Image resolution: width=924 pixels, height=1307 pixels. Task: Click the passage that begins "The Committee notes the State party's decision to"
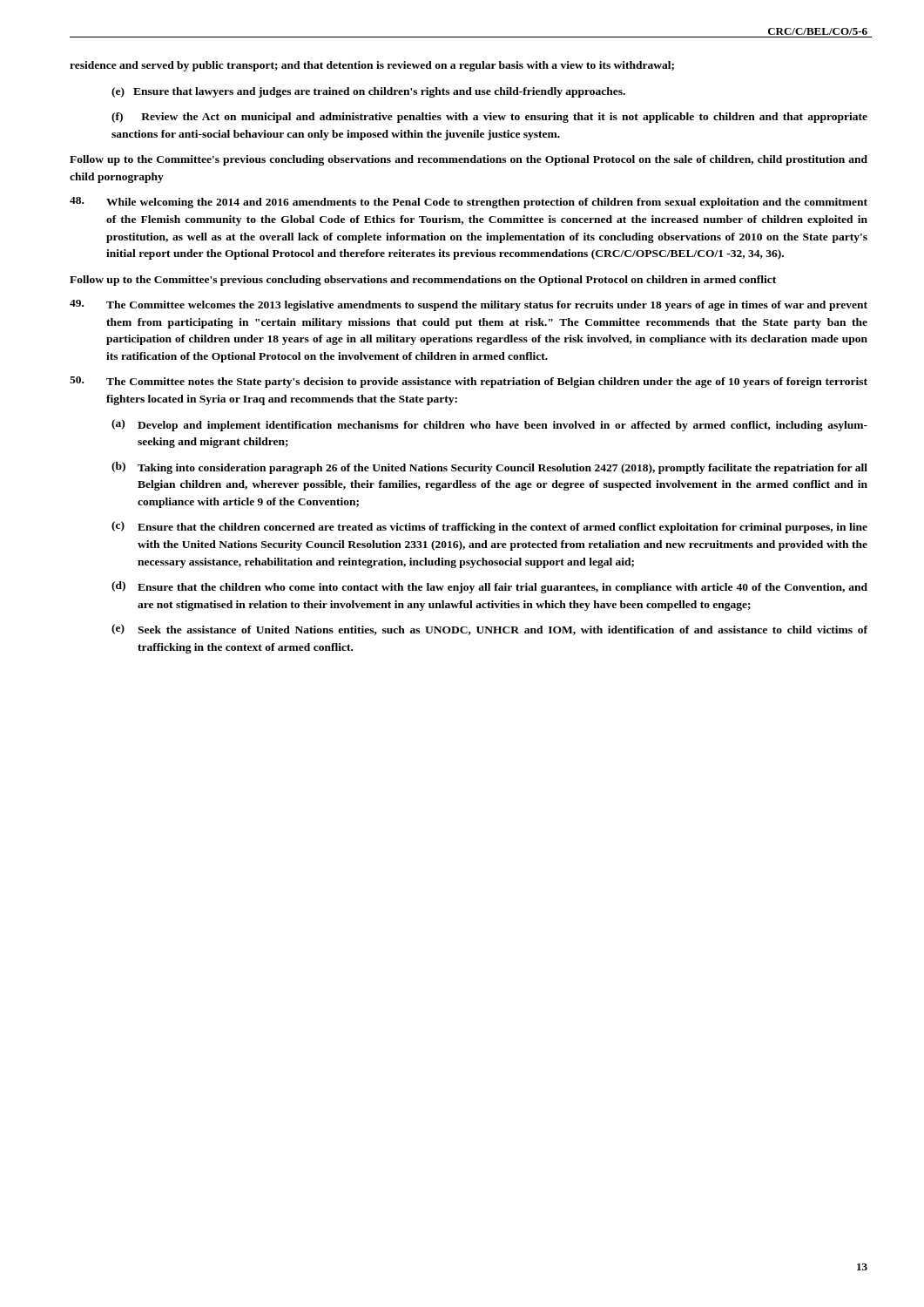pos(469,390)
